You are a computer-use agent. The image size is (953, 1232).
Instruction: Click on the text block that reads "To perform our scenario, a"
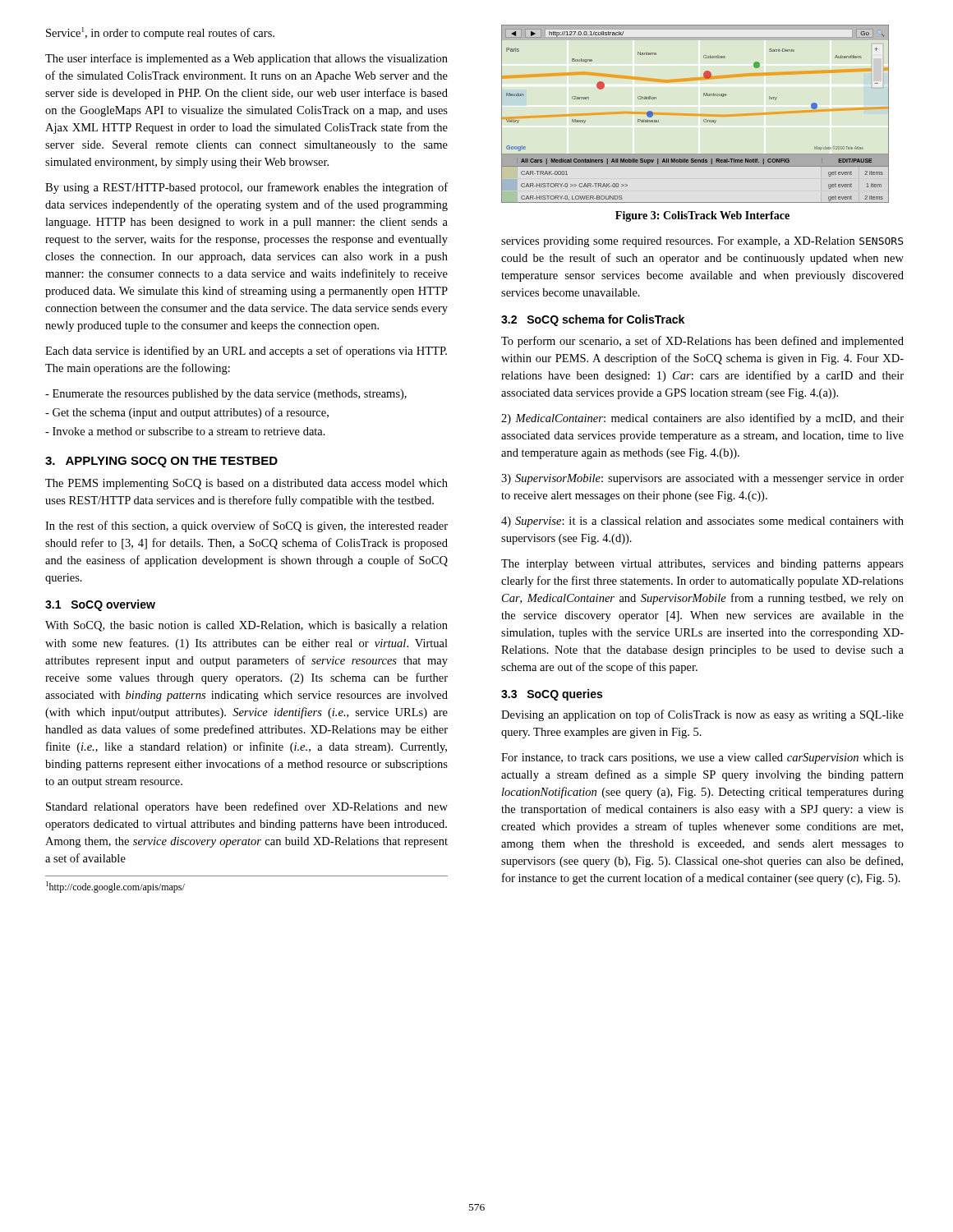[702, 504]
